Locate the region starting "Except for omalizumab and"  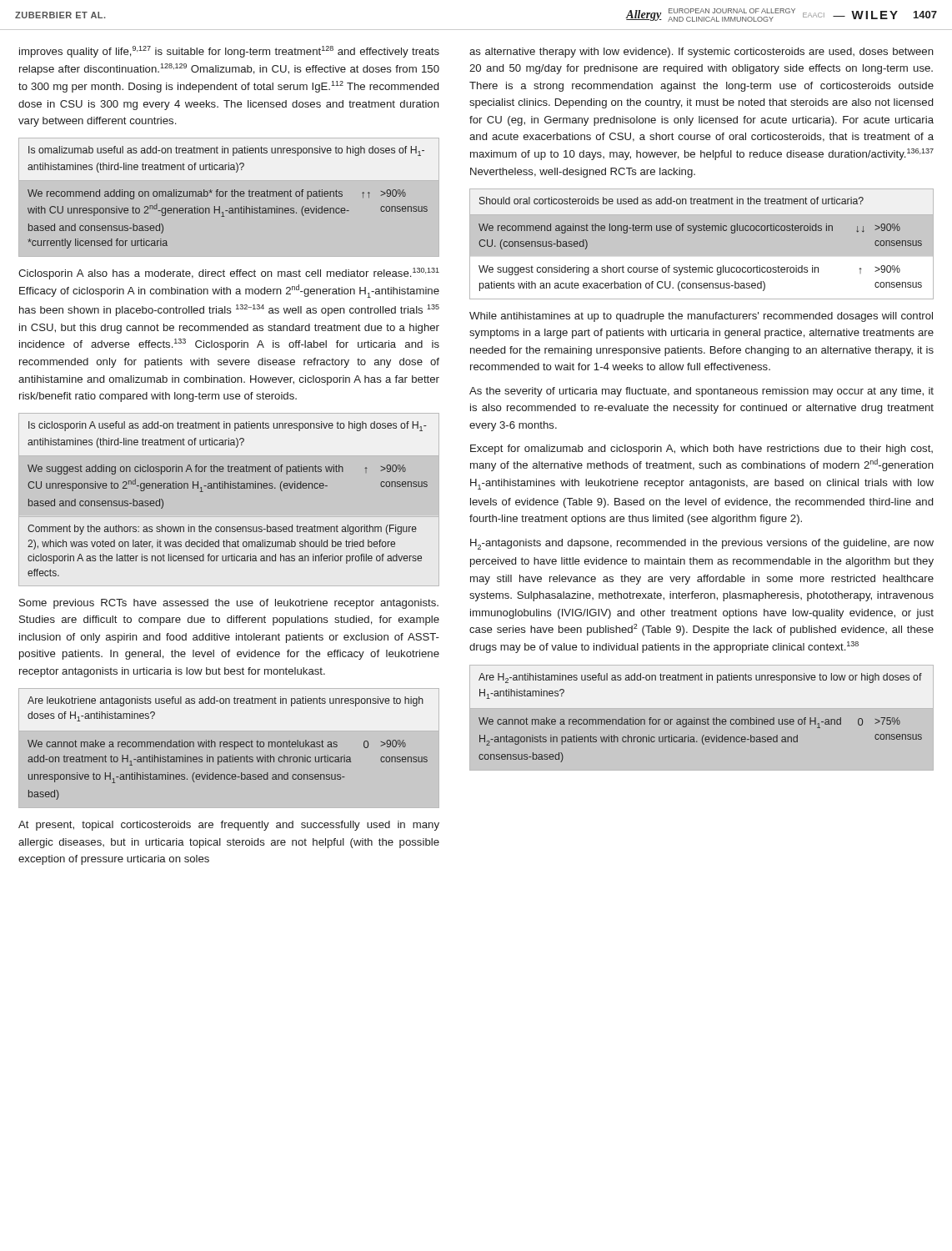pos(701,484)
